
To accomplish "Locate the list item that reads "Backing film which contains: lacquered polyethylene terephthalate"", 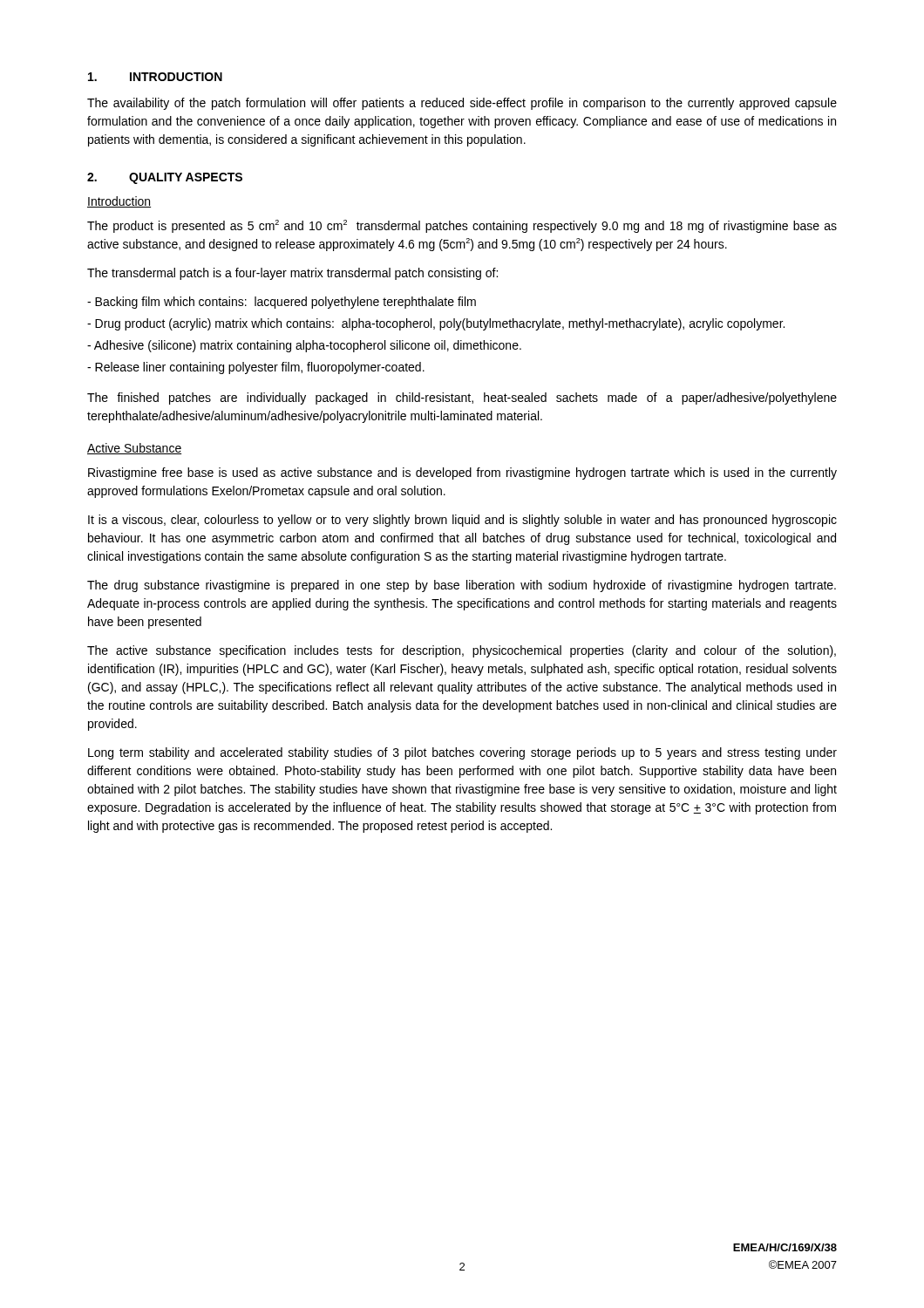I will (282, 302).
